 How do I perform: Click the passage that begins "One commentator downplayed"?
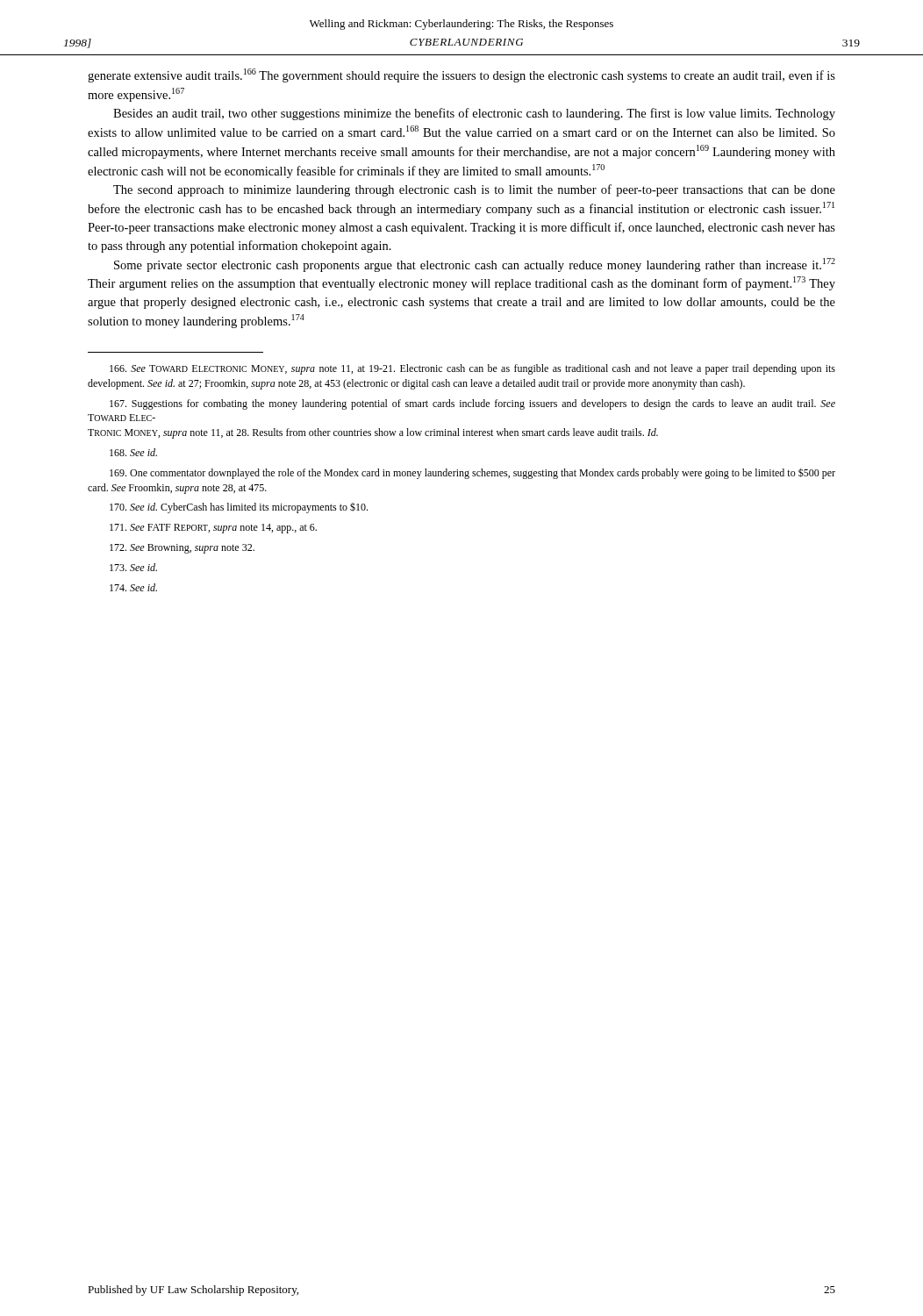pos(462,480)
